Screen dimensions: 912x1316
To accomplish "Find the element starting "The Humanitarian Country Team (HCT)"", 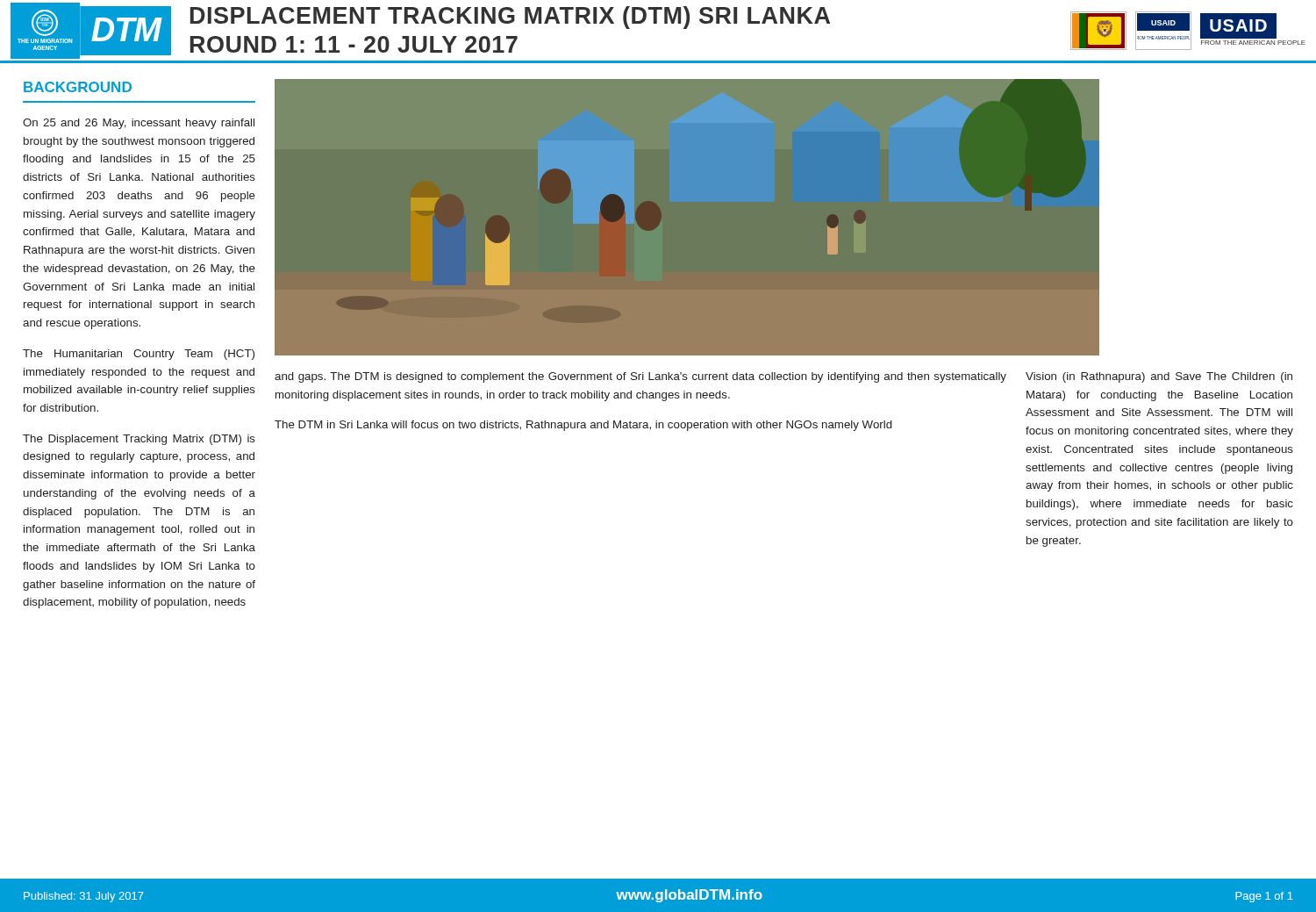I will tap(139, 380).
